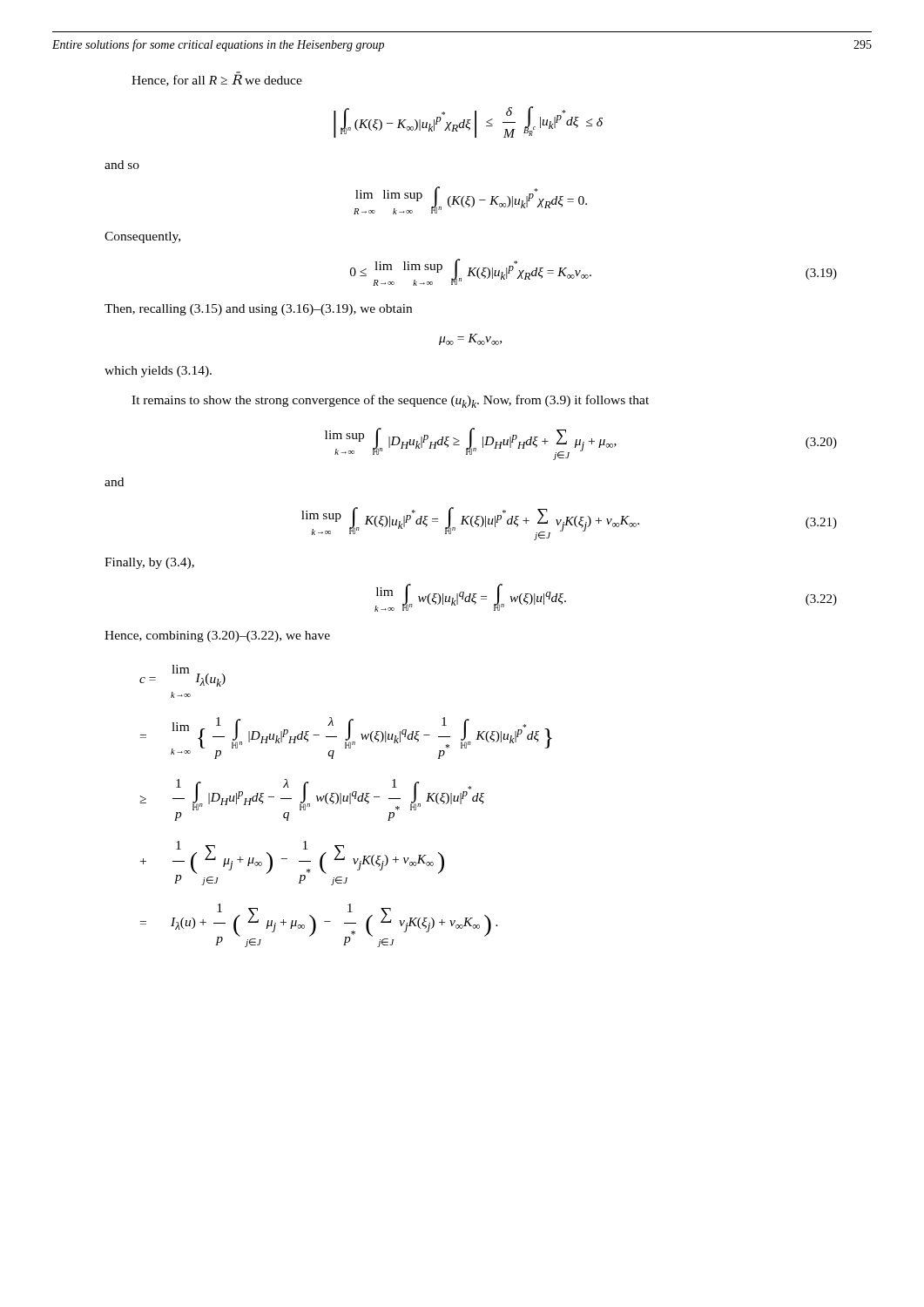The width and height of the screenshot is (924, 1307).
Task: Find the formula that says "lim sup k→∞ ∫ ℍn |DHuk|pHdξ ≥"
Action: (x=471, y=442)
